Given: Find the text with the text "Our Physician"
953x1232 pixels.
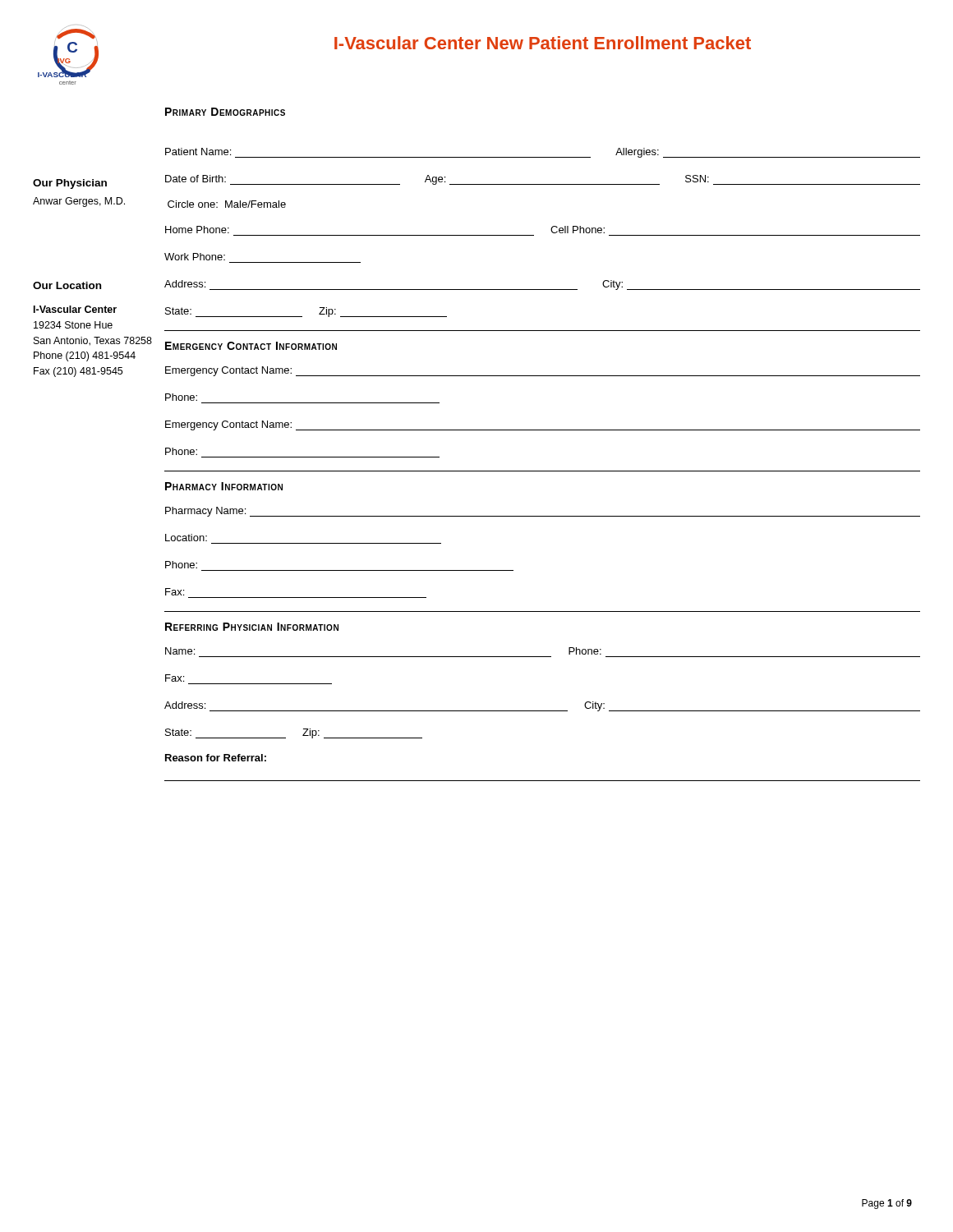Looking at the screenshot, I should click(x=70, y=183).
